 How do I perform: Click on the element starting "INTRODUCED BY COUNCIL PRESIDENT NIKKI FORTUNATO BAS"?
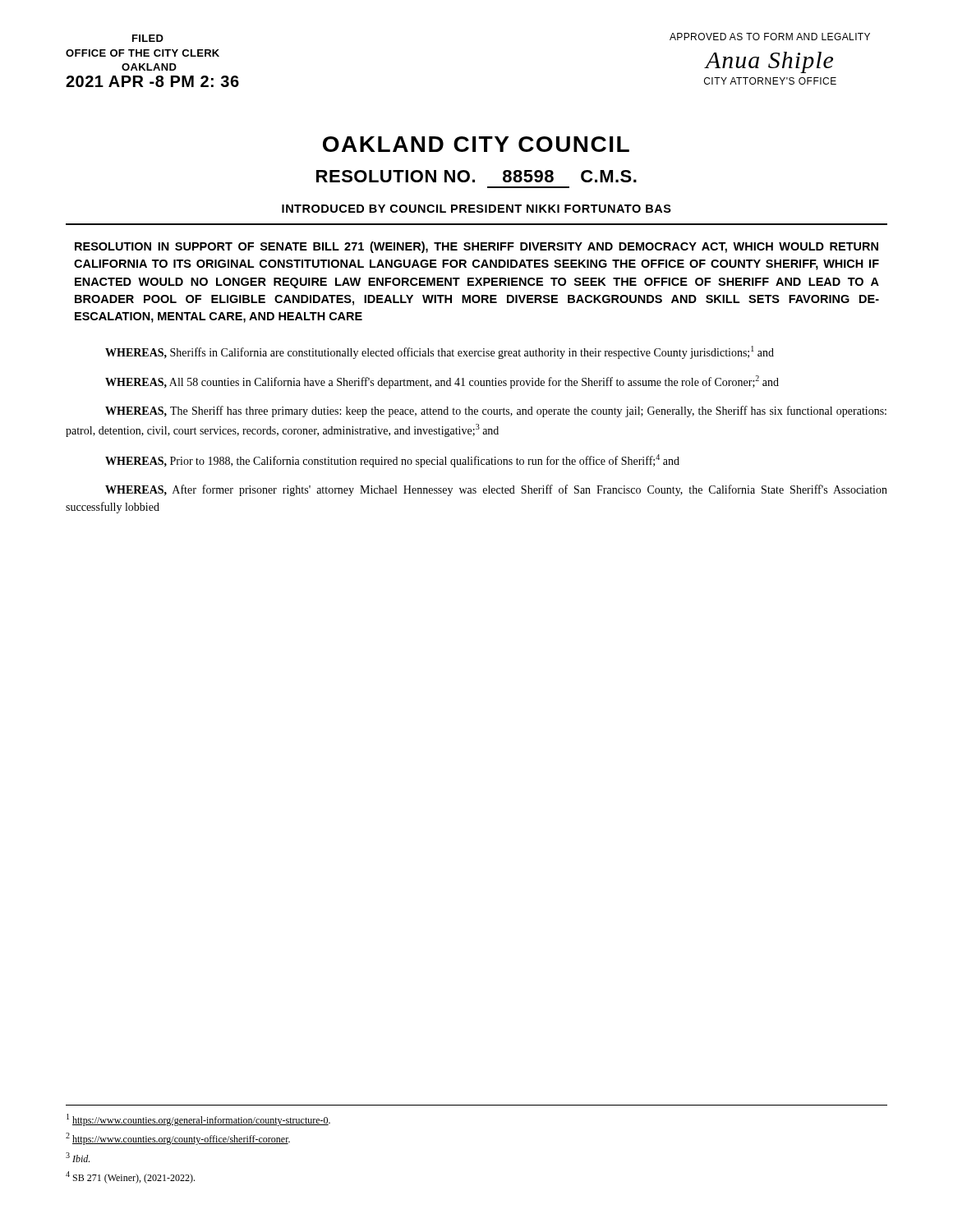click(476, 209)
